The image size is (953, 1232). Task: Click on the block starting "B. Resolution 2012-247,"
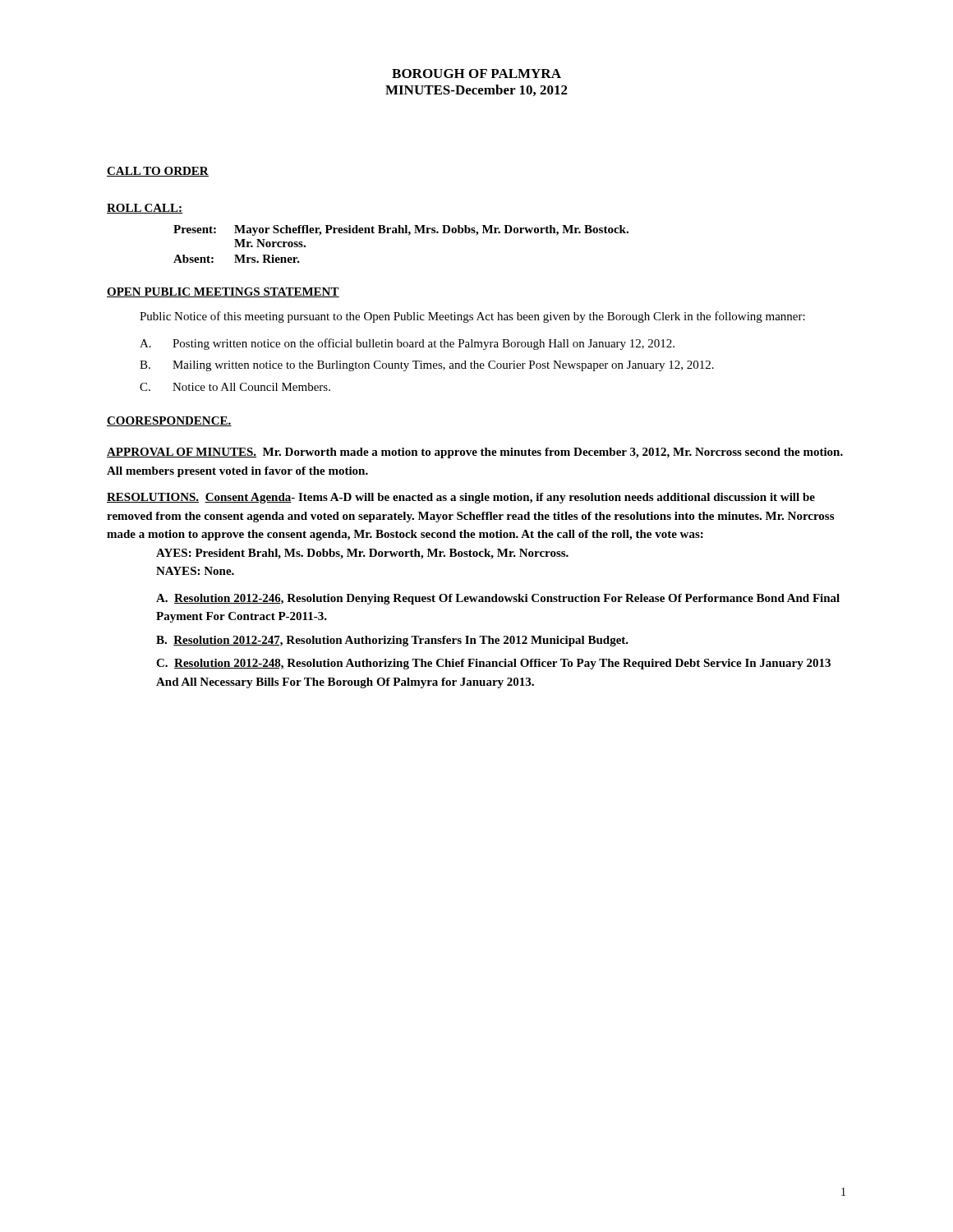click(x=392, y=639)
